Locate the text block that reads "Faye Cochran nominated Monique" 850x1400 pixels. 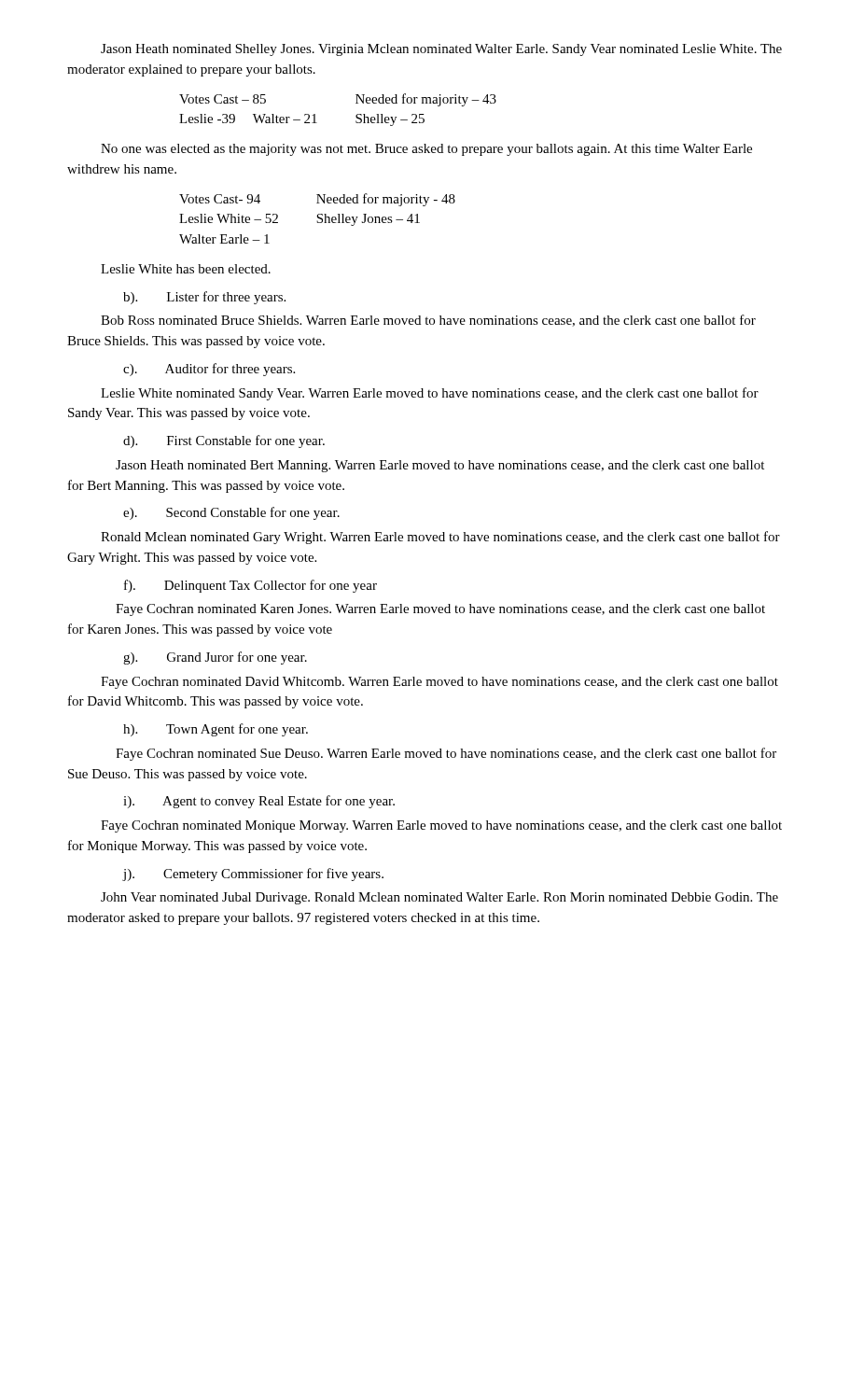[425, 836]
